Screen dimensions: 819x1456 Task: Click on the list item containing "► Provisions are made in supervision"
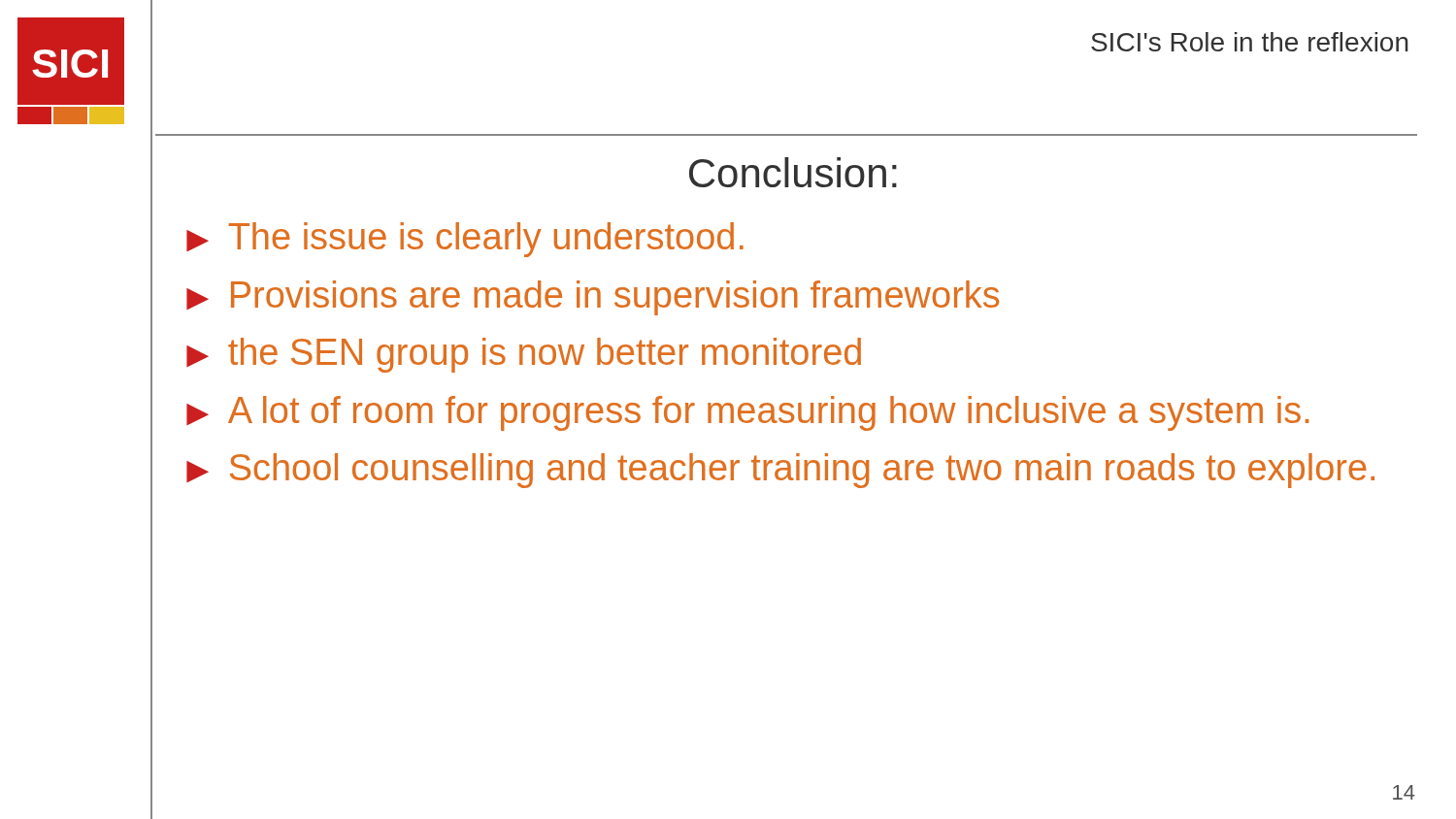coord(590,296)
